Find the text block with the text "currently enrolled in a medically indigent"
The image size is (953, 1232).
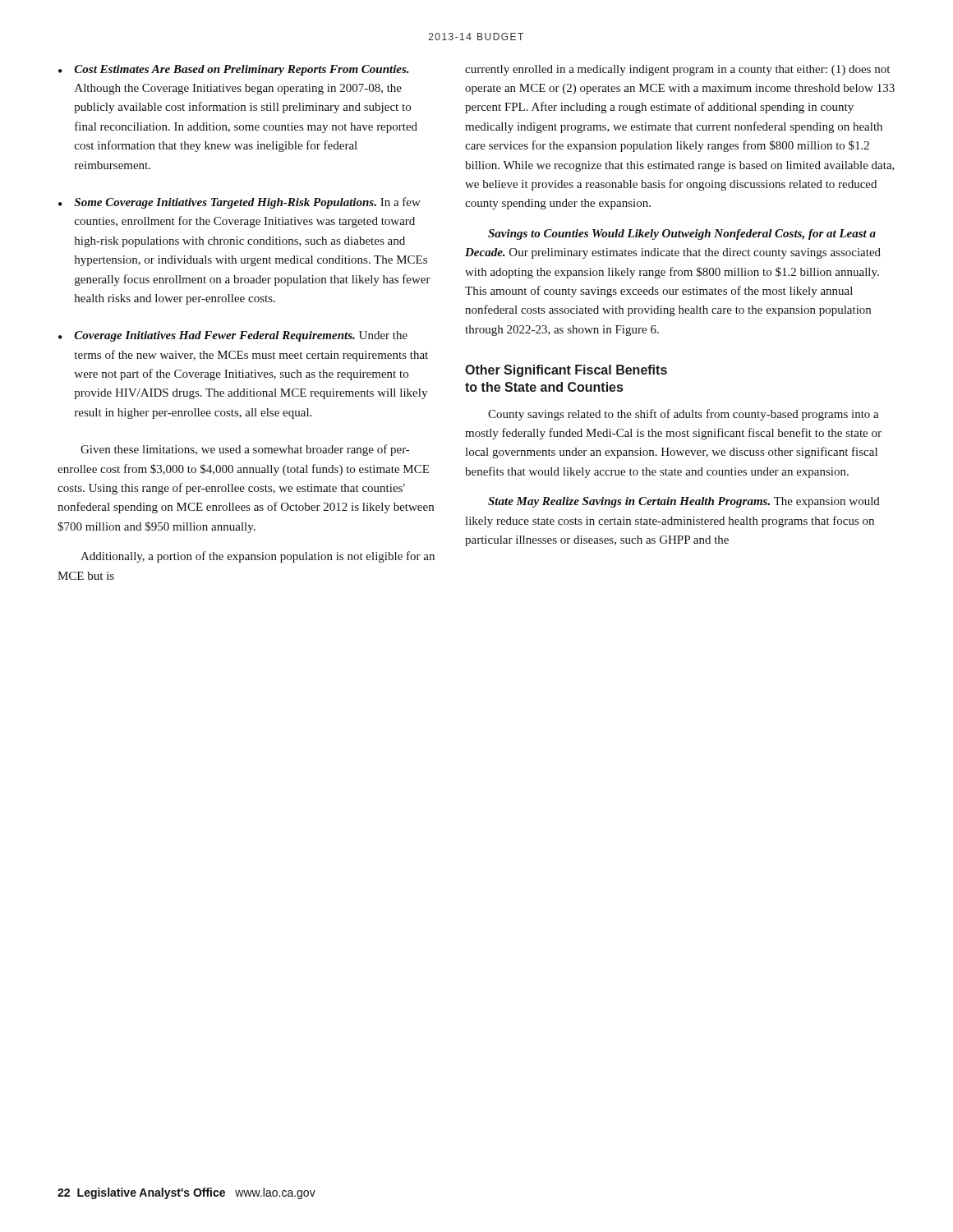pos(680,136)
